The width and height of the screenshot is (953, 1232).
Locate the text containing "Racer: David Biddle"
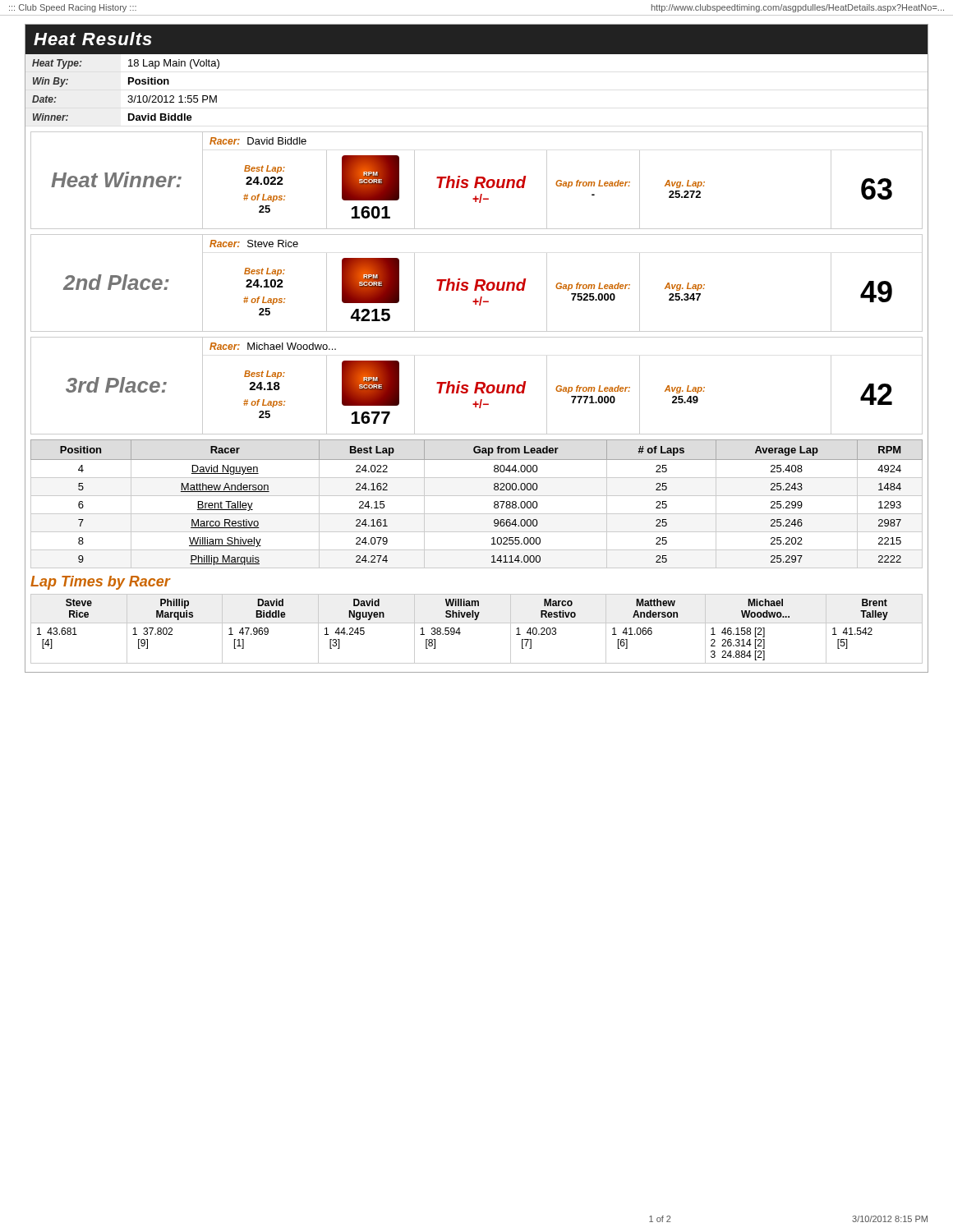[x=258, y=141]
